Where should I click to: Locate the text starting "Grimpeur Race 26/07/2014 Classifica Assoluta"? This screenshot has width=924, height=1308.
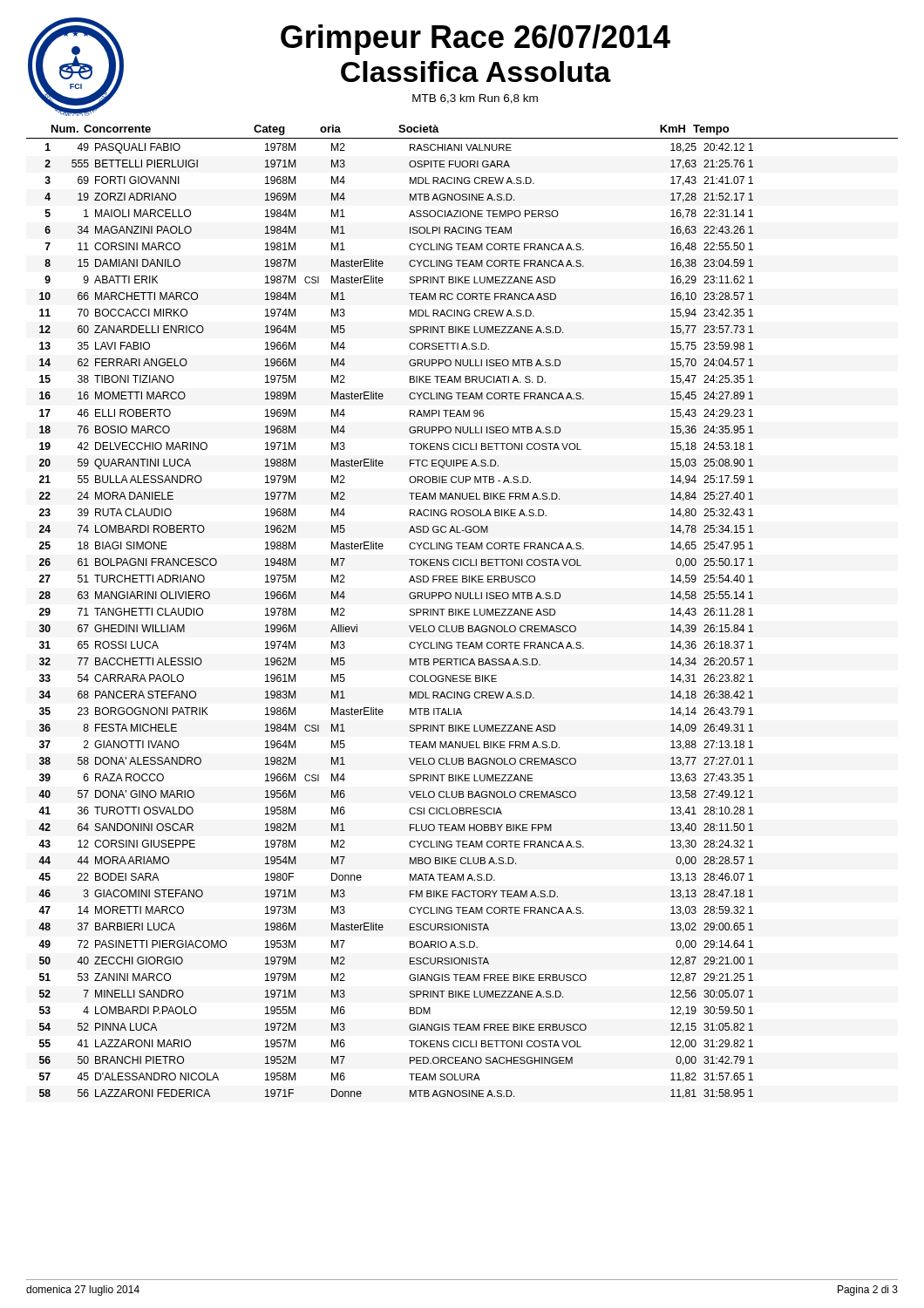click(x=475, y=62)
